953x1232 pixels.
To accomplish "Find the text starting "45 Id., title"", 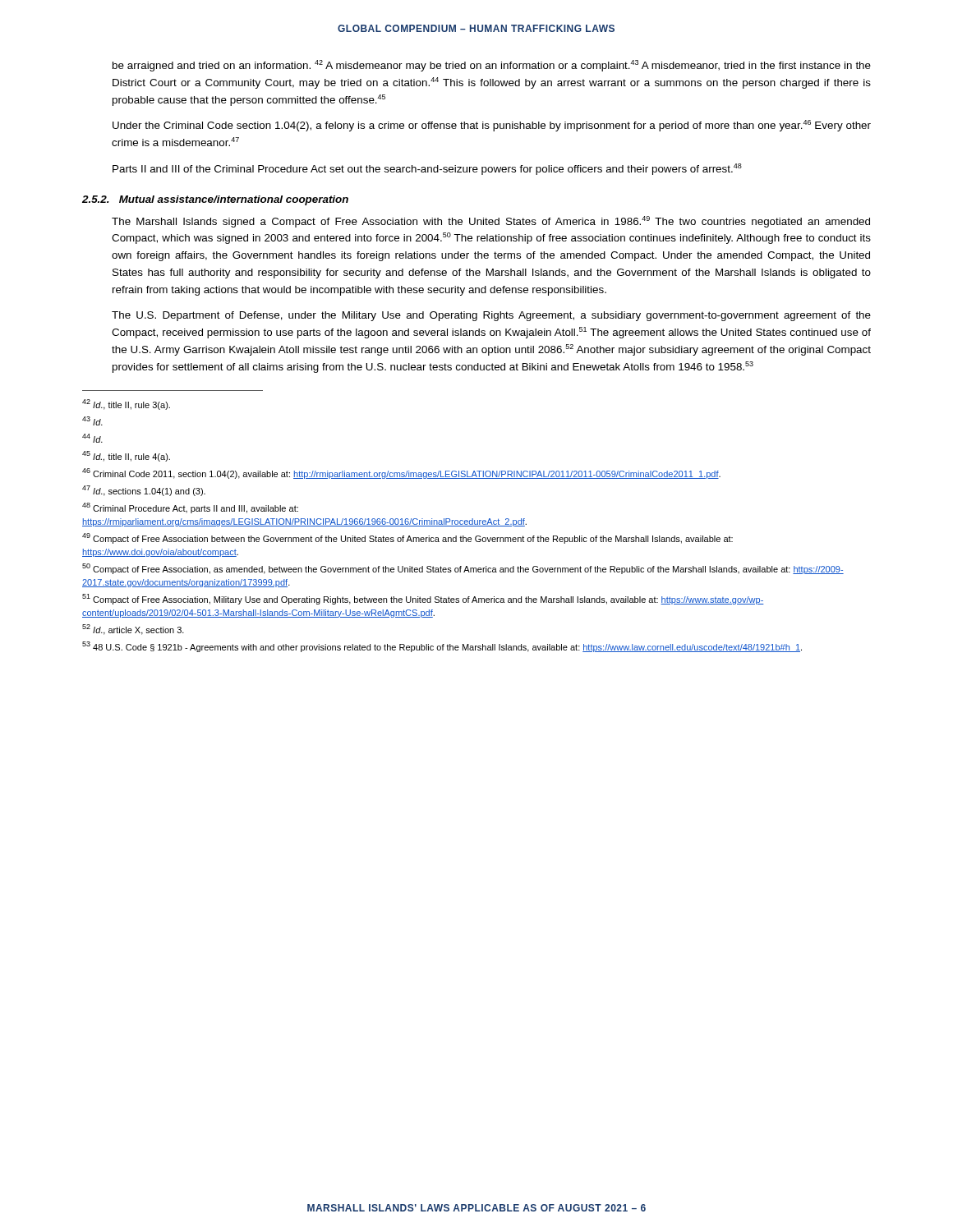I will (x=126, y=457).
